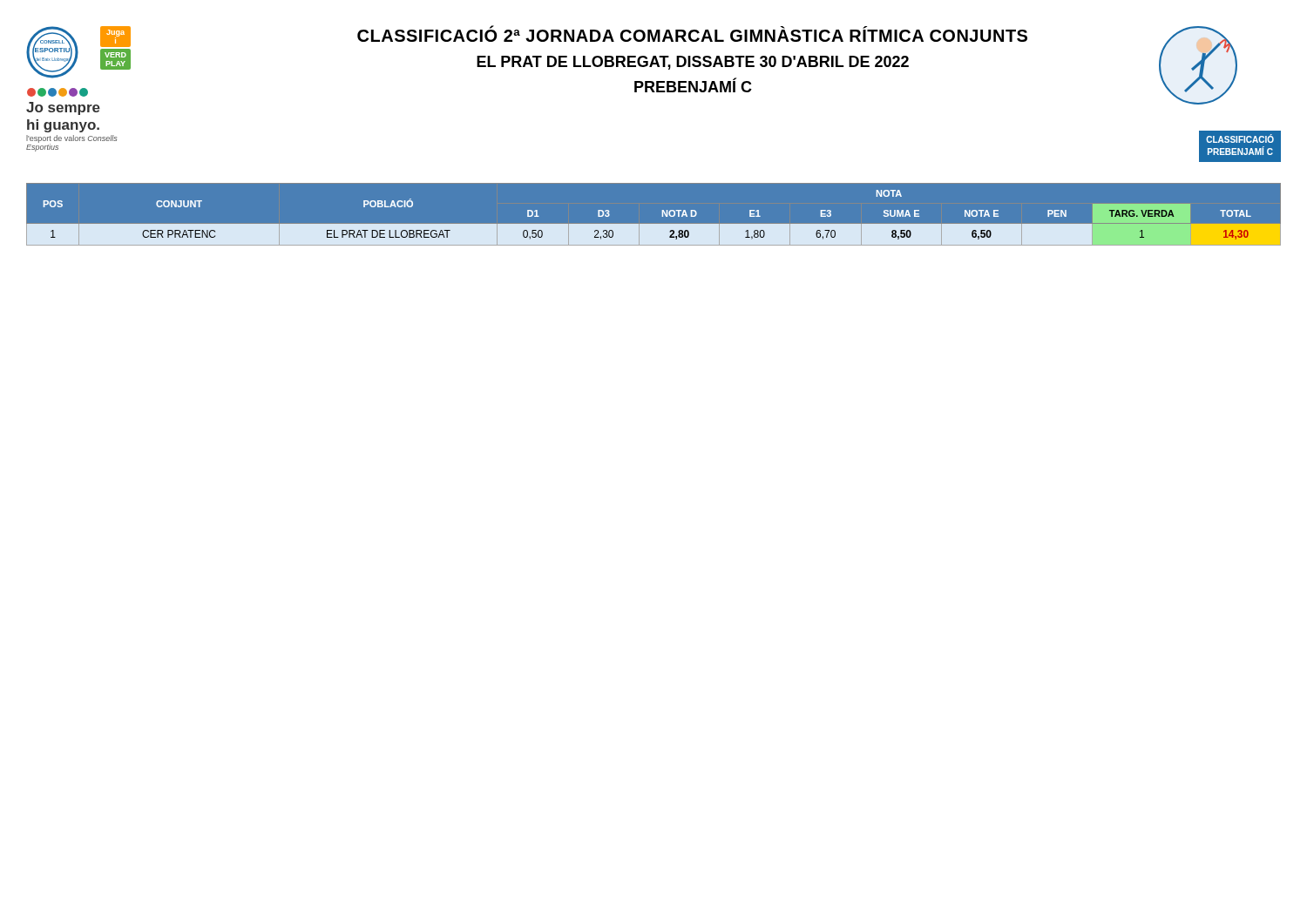Viewport: 1307px width, 924px height.
Task: Select the table
Action: [x=654, y=214]
